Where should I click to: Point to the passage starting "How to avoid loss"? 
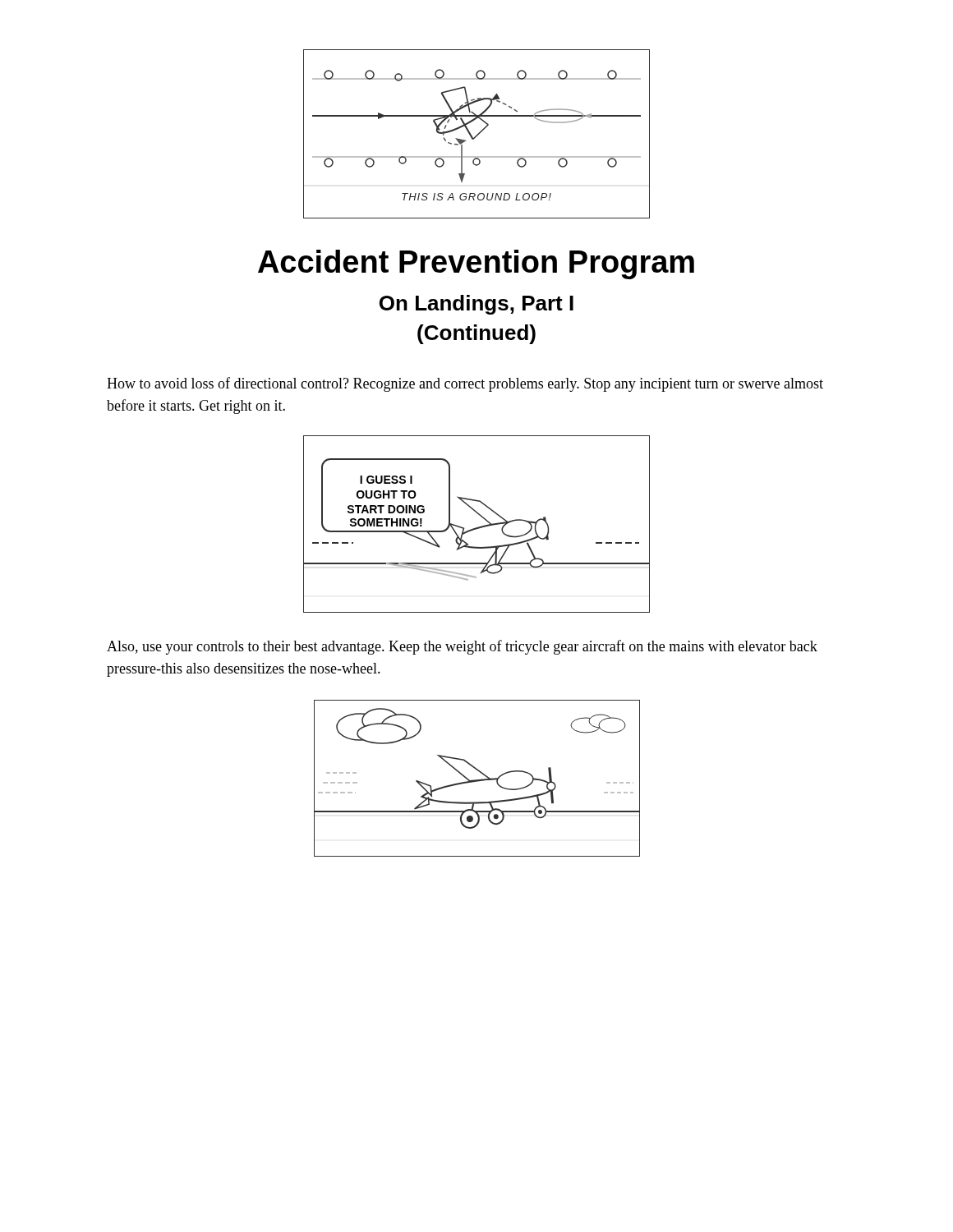point(465,394)
